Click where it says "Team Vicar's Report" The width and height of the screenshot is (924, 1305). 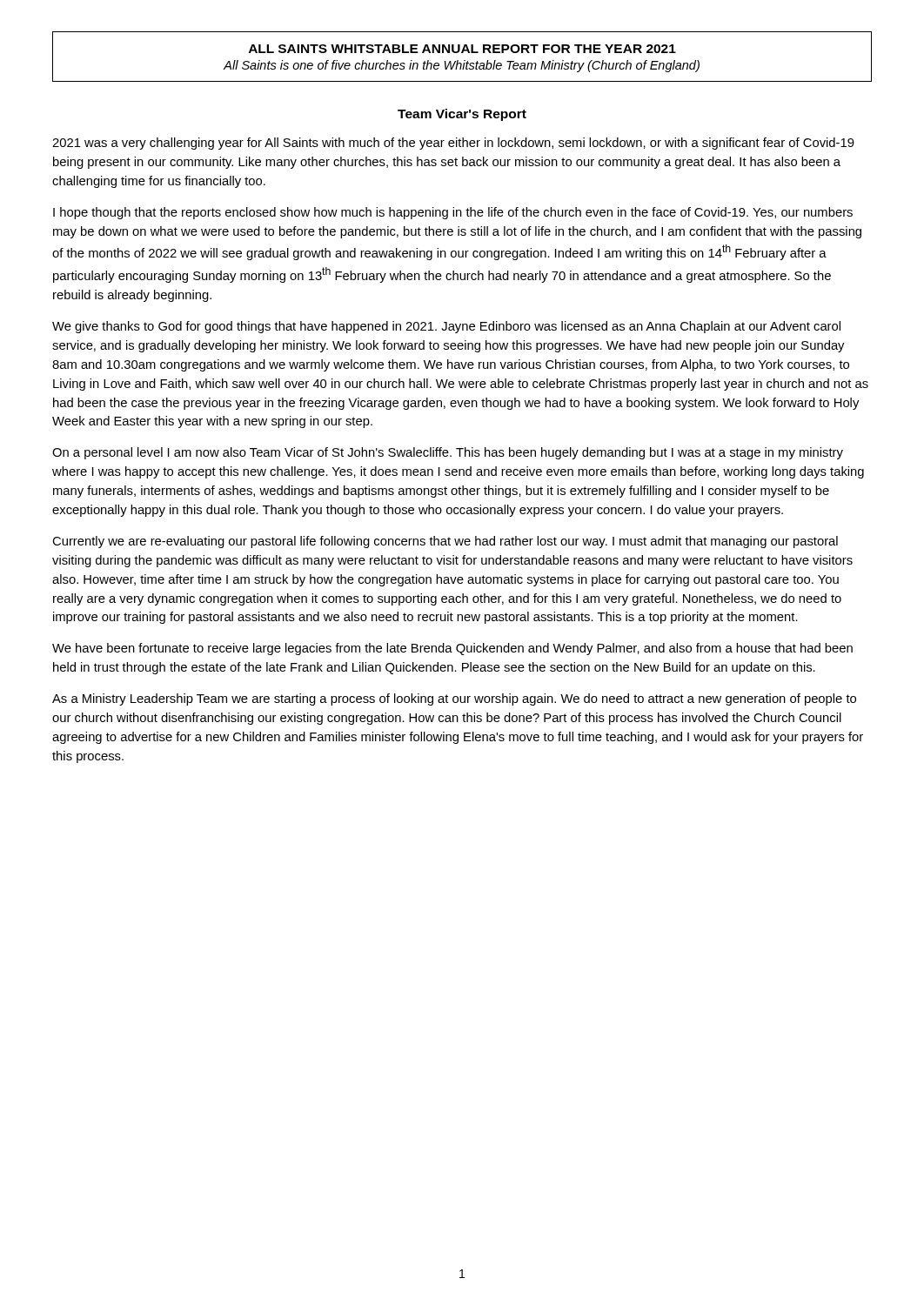coord(462,114)
